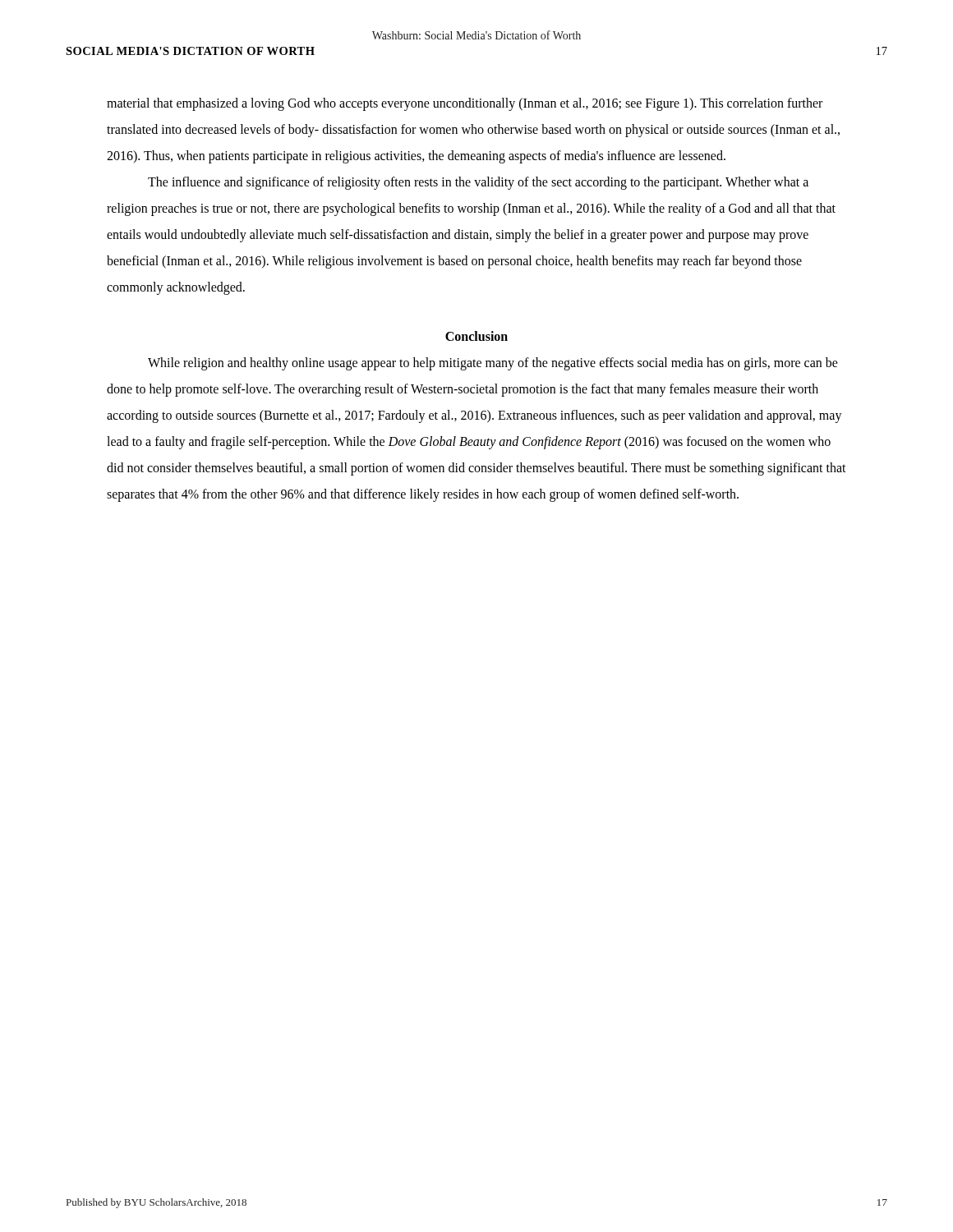Viewport: 953px width, 1232px height.
Task: Point to the block beginning "While religion and healthy online usage appear to"
Action: pyautogui.click(x=476, y=428)
